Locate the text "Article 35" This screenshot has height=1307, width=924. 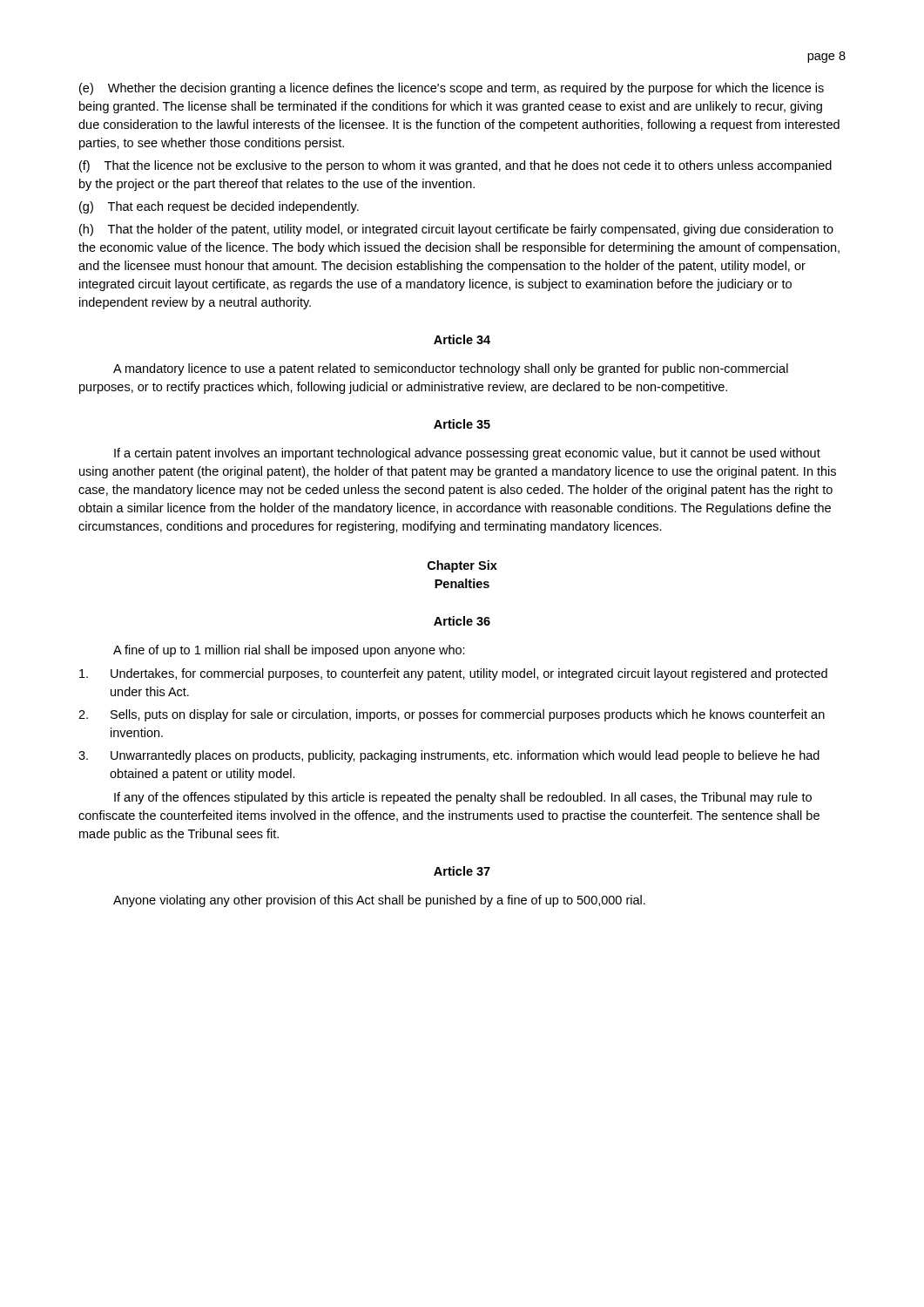pos(462,425)
